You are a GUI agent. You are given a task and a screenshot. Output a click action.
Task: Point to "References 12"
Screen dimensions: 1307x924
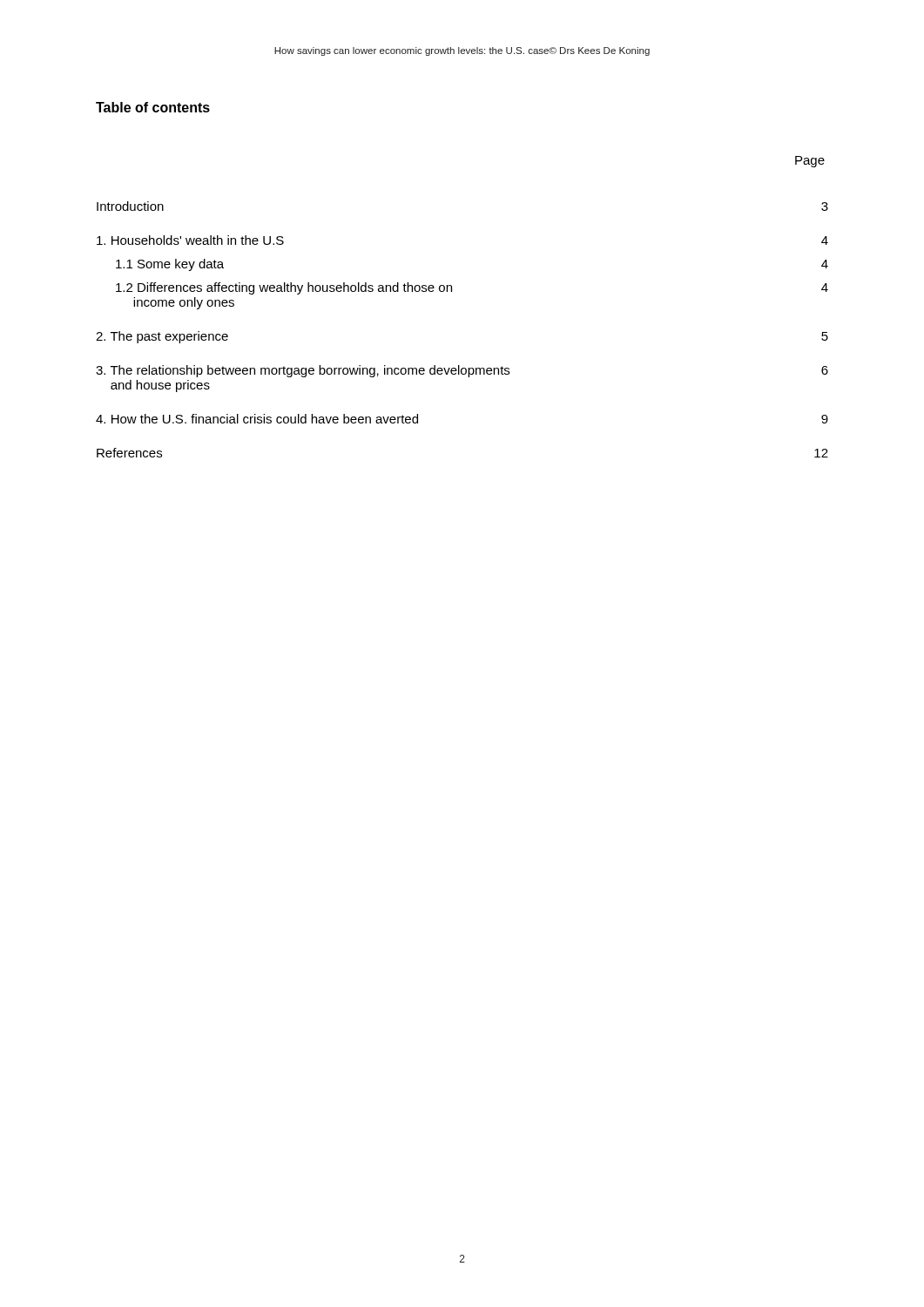[129, 453]
